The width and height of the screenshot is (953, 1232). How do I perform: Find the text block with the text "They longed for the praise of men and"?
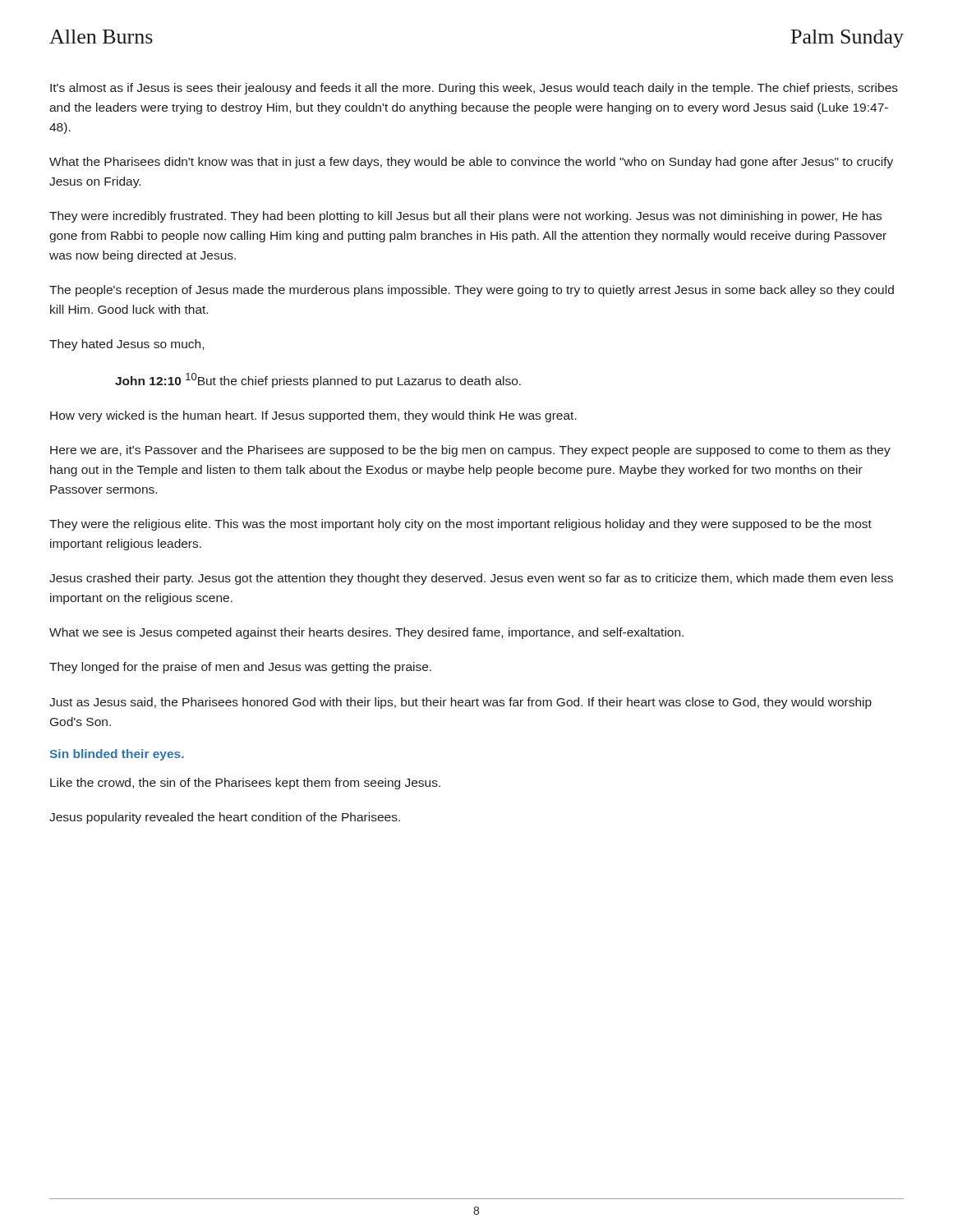coord(241,667)
